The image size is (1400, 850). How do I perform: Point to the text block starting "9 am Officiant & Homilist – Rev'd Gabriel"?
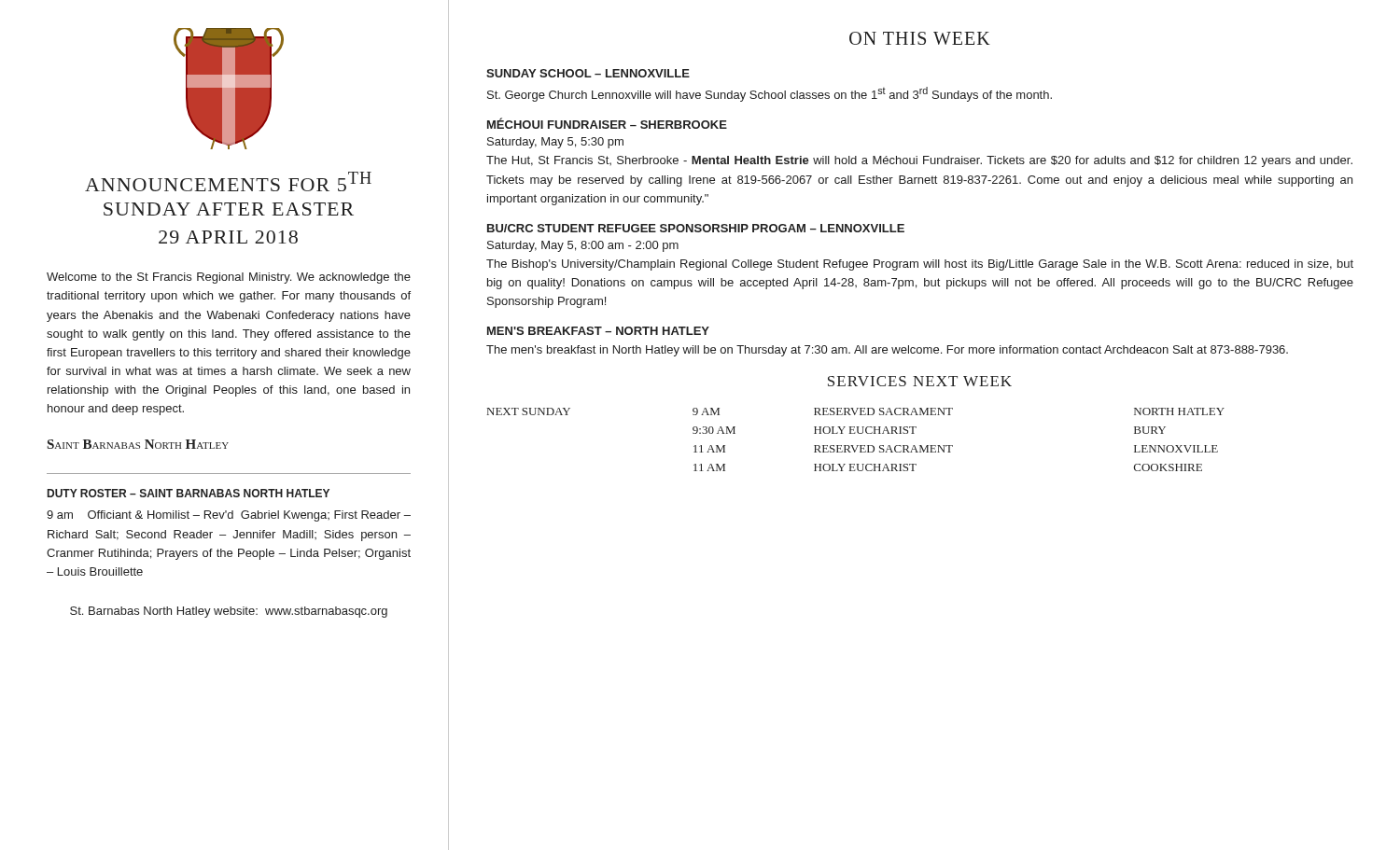(229, 543)
